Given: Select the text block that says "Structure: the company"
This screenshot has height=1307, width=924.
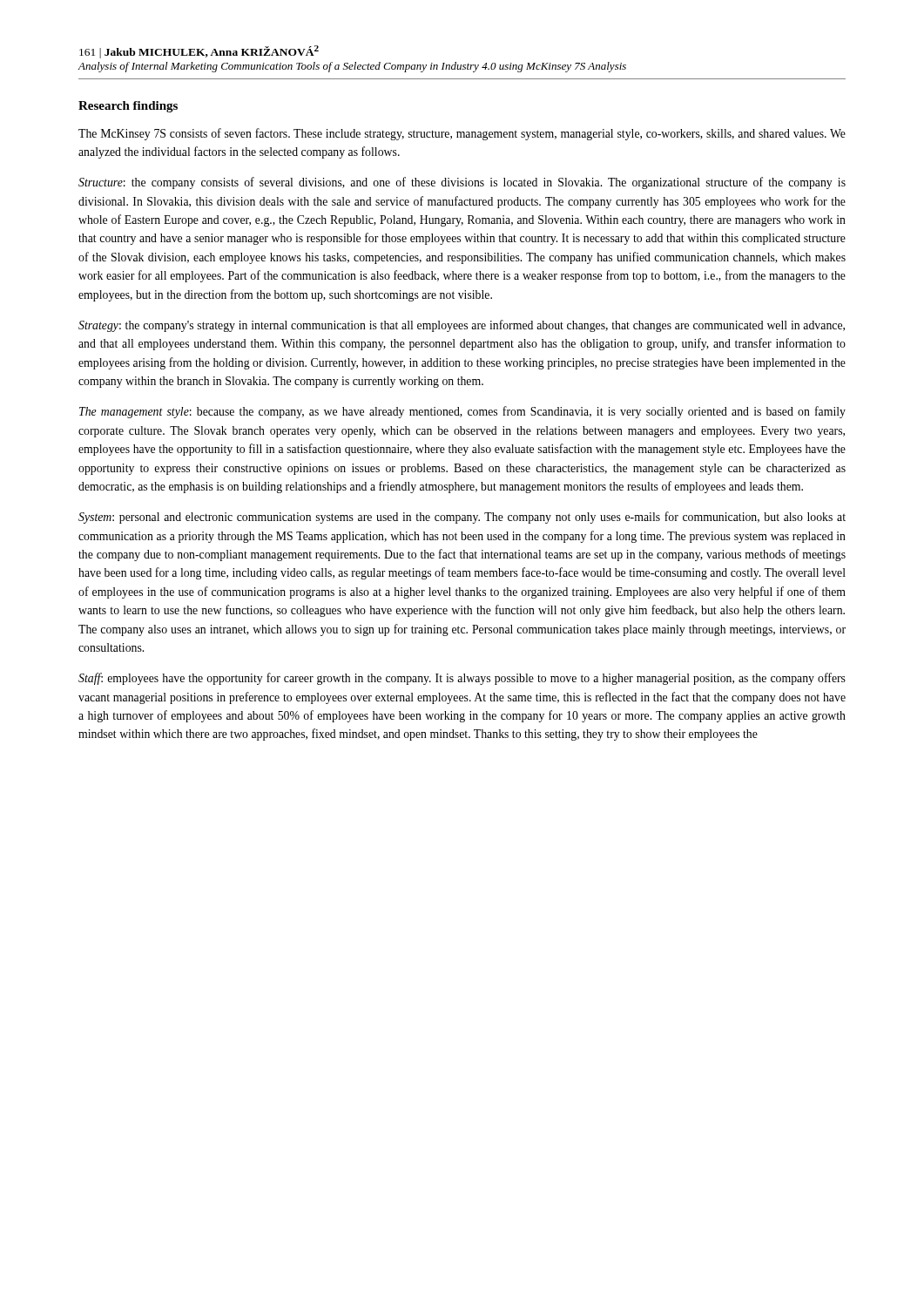Looking at the screenshot, I should click(462, 239).
